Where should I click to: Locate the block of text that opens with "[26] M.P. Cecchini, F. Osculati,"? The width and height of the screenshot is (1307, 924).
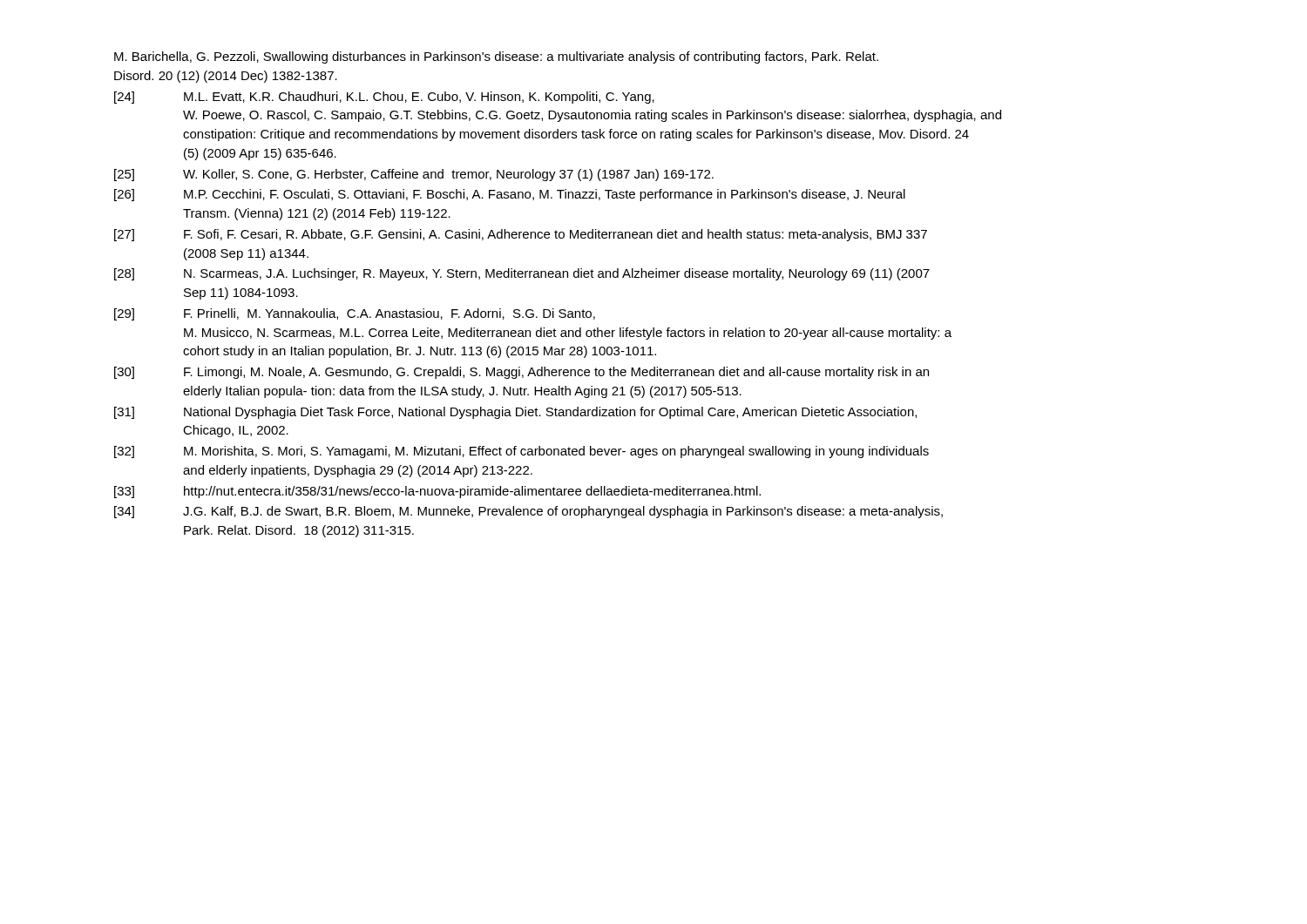(x=509, y=204)
